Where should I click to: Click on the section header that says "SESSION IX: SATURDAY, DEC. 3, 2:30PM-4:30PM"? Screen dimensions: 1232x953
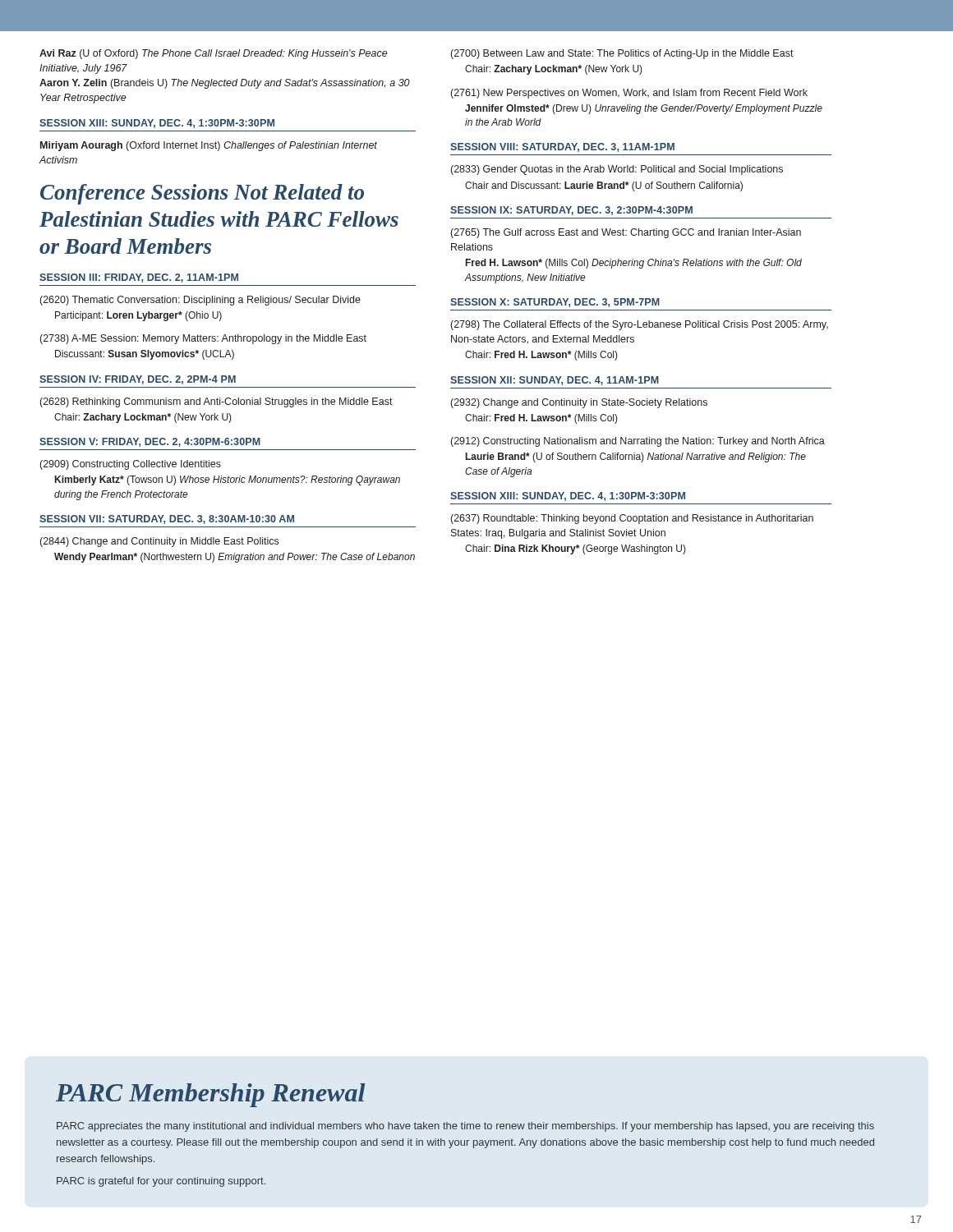572,210
